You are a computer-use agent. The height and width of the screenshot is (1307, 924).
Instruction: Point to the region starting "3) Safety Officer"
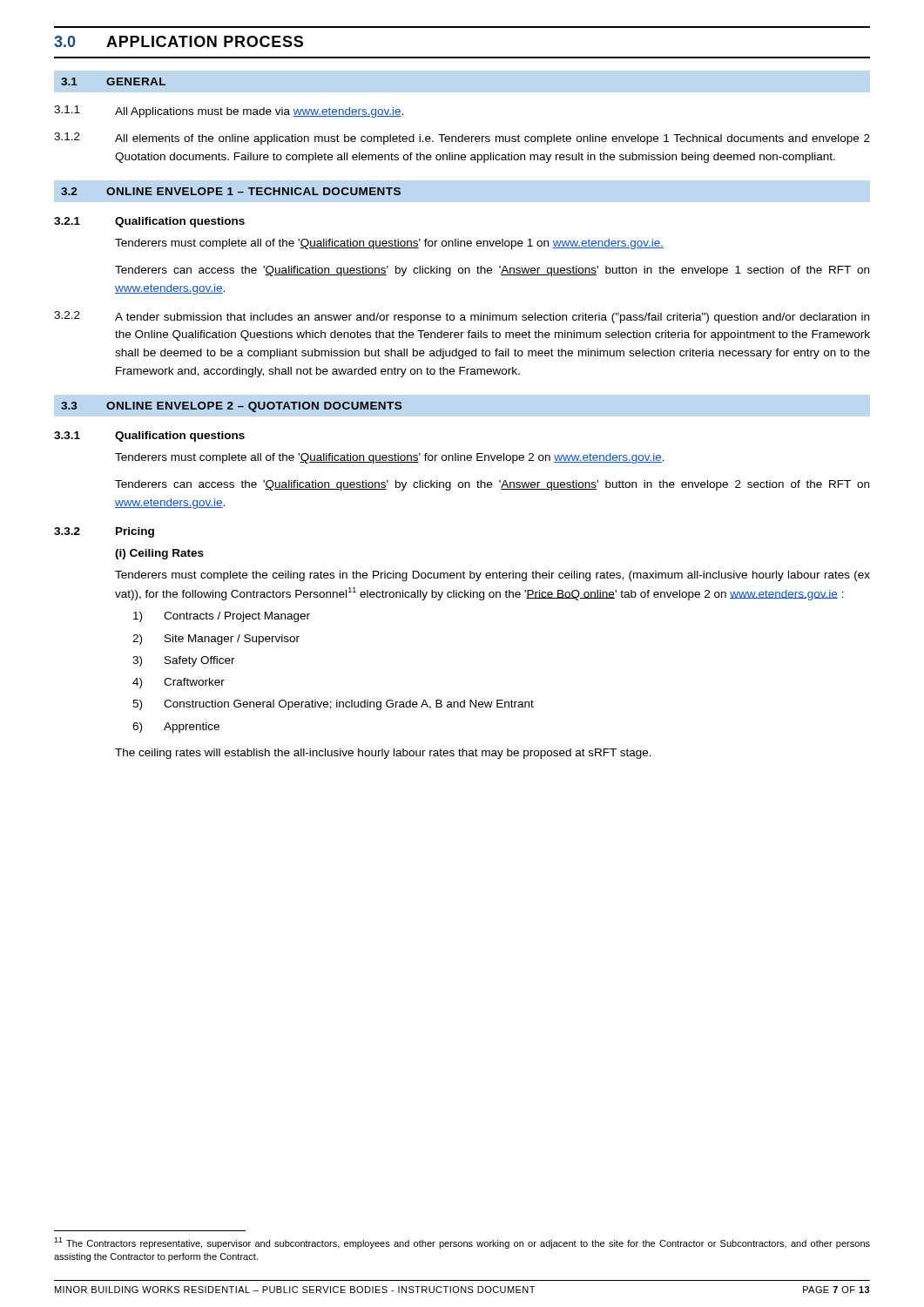click(184, 661)
